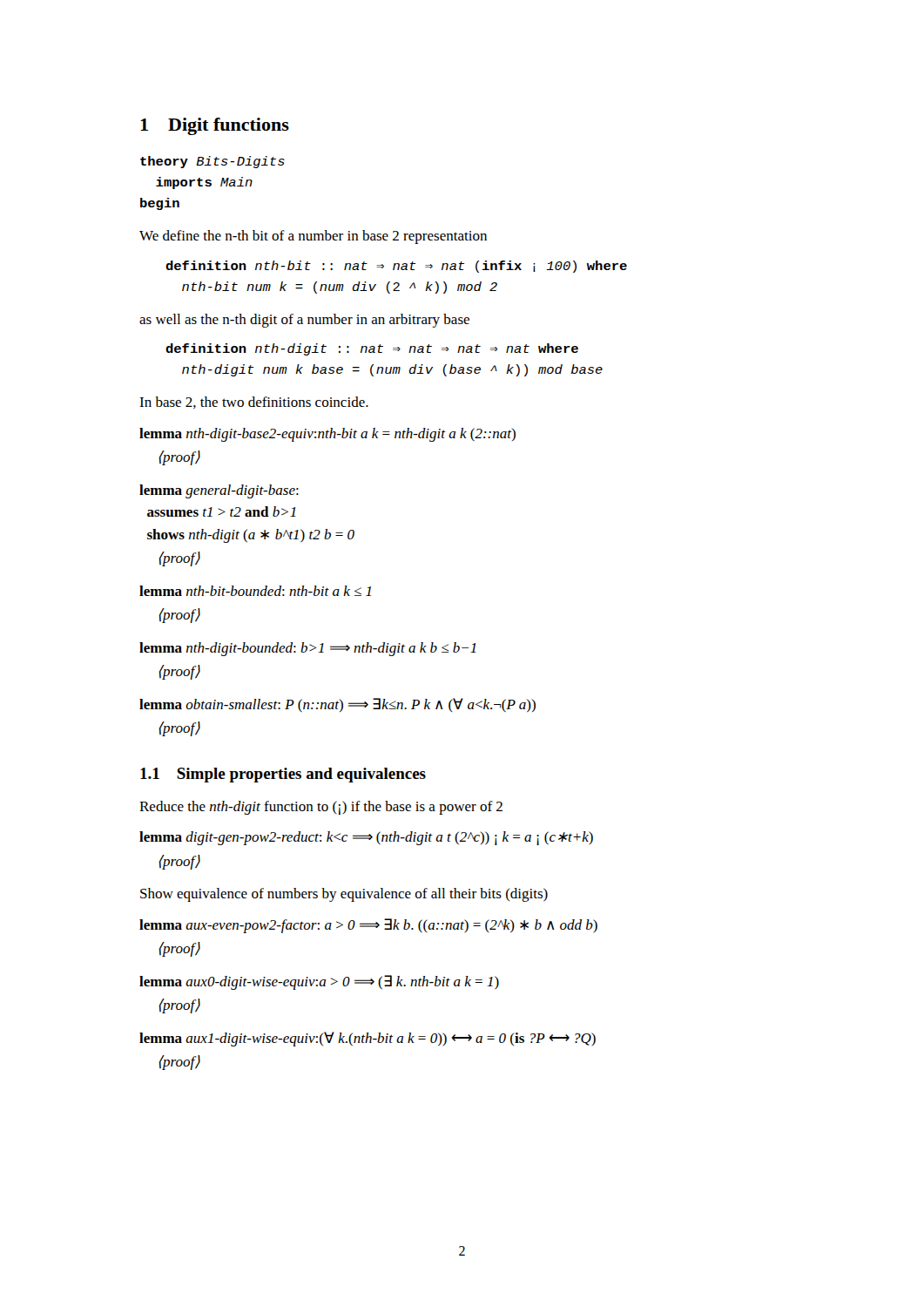Click on the text block that says "We define the n-th bit of"
The width and height of the screenshot is (924, 1307).
coord(462,236)
